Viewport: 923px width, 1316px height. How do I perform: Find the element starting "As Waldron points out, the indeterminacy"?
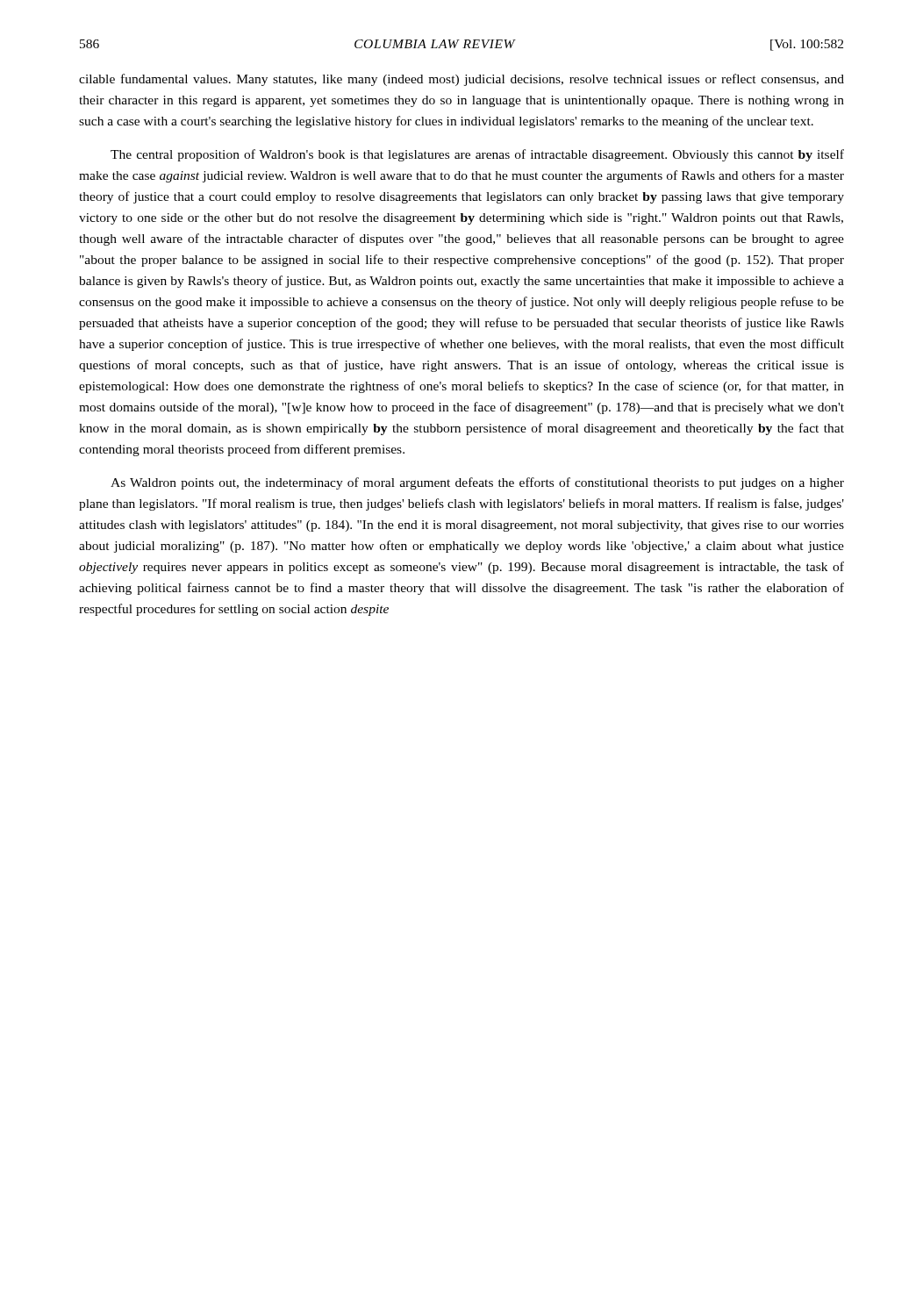[x=462, y=546]
